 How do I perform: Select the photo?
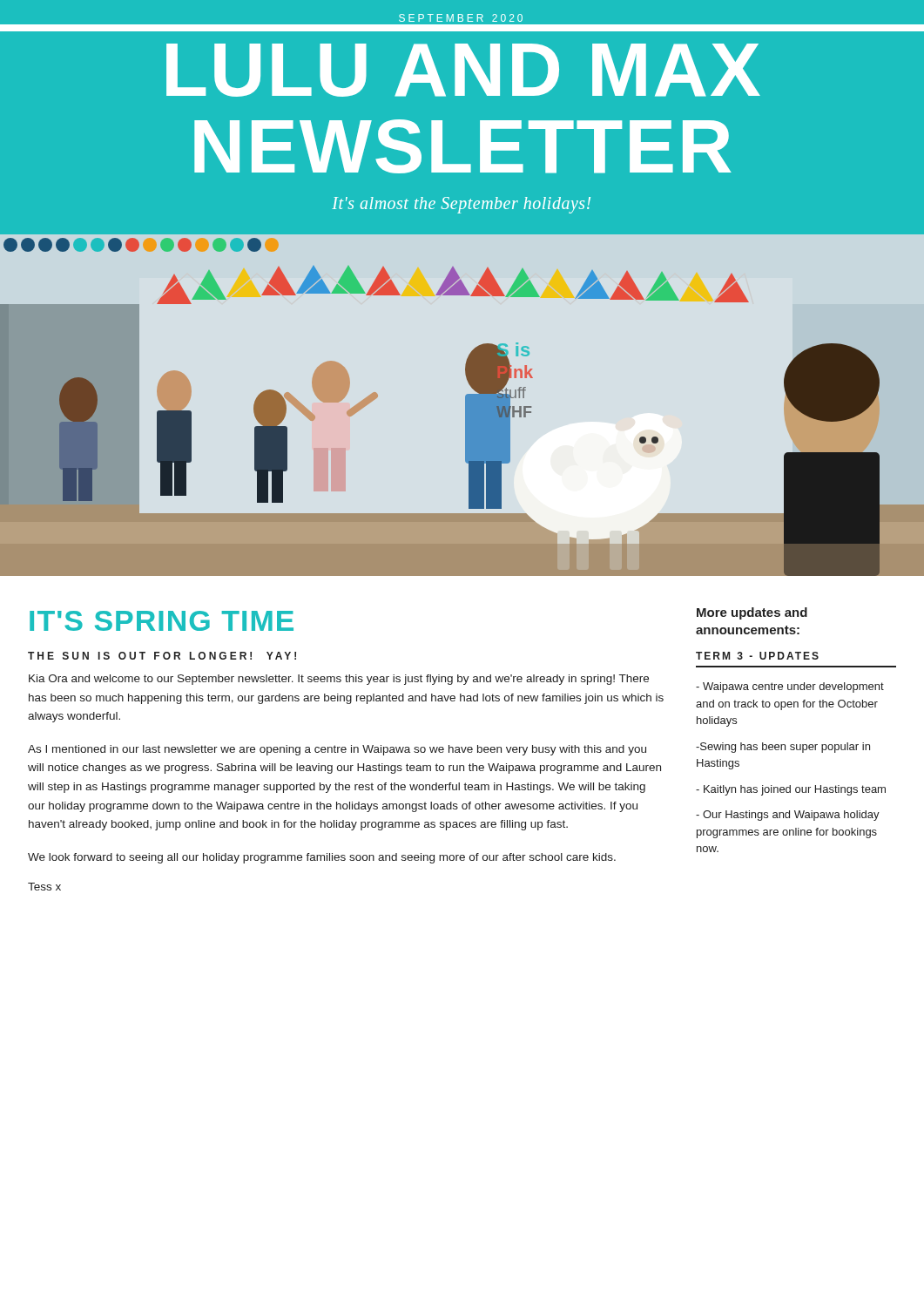tap(462, 407)
